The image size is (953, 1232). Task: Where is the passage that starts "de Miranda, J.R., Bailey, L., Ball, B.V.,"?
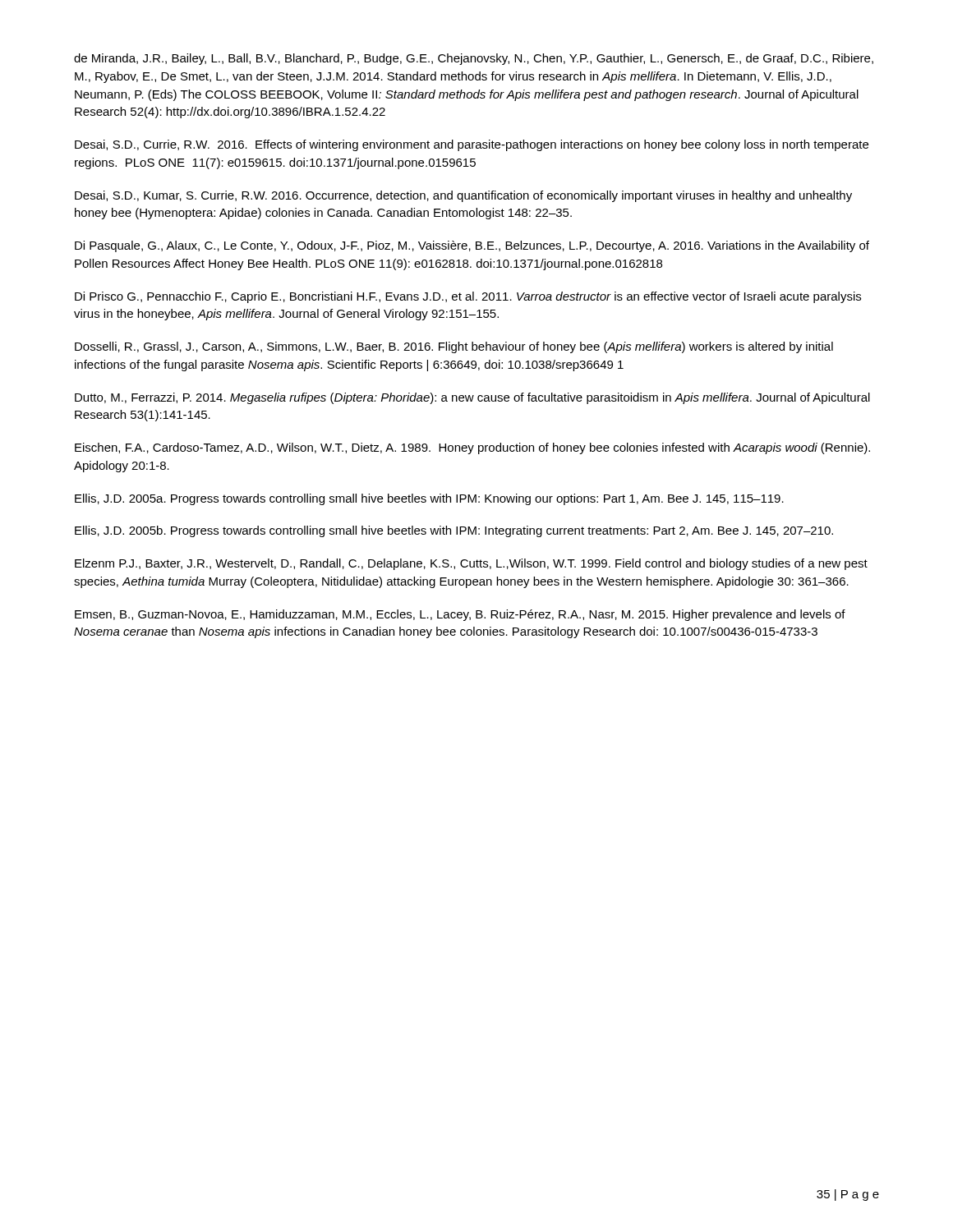[x=474, y=85]
